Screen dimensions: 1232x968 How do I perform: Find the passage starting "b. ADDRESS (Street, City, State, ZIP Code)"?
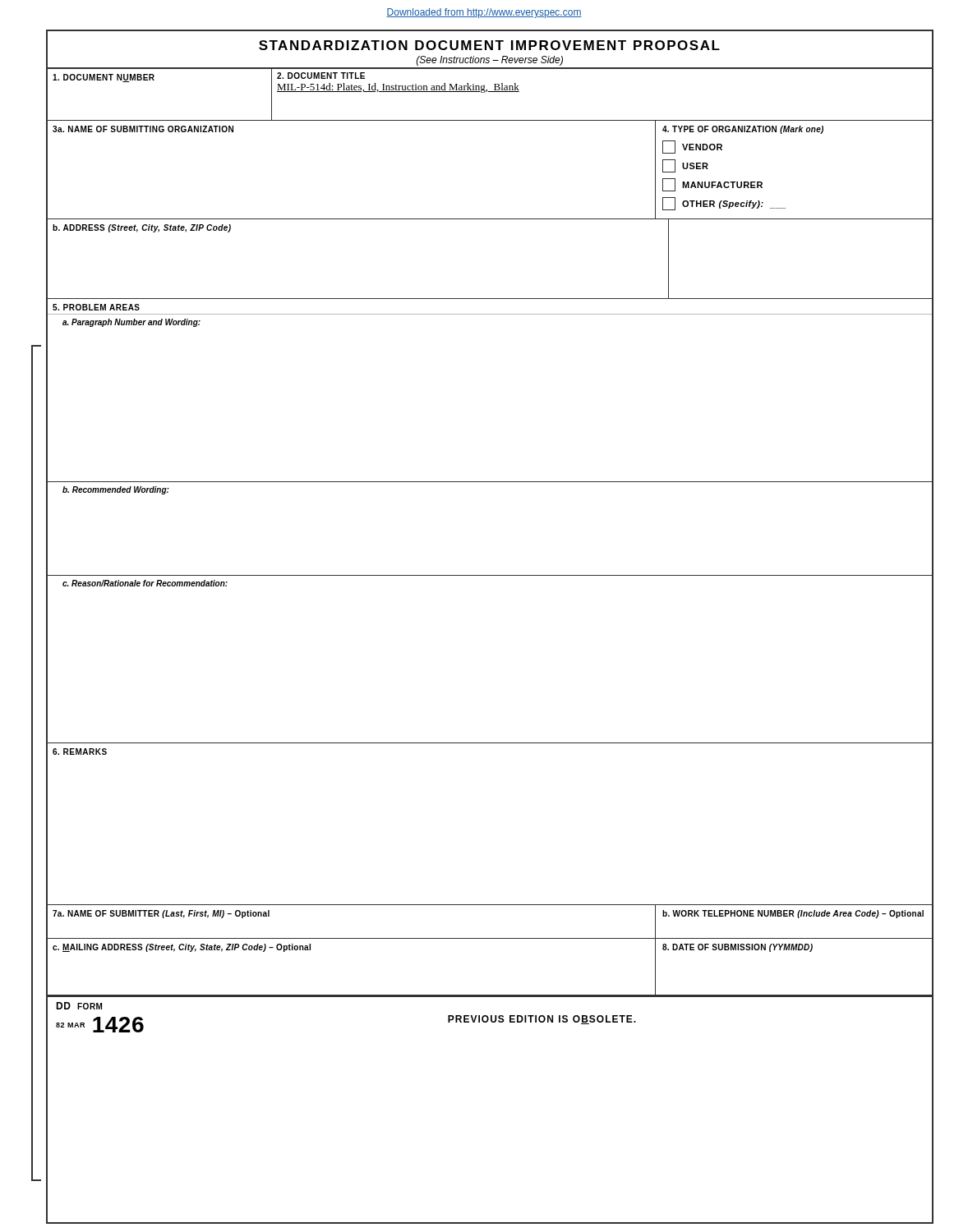point(142,228)
